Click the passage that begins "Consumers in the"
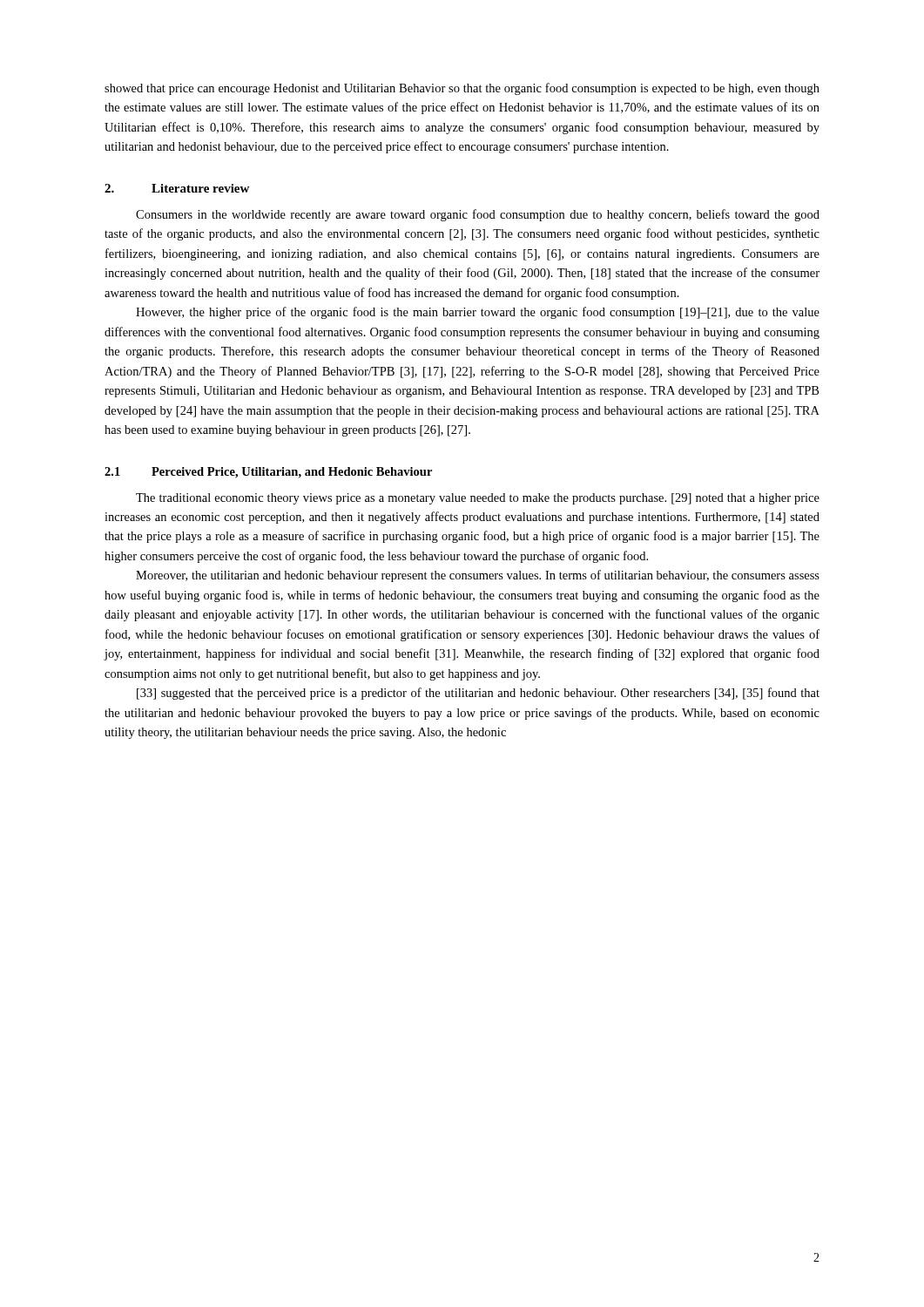 462,322
